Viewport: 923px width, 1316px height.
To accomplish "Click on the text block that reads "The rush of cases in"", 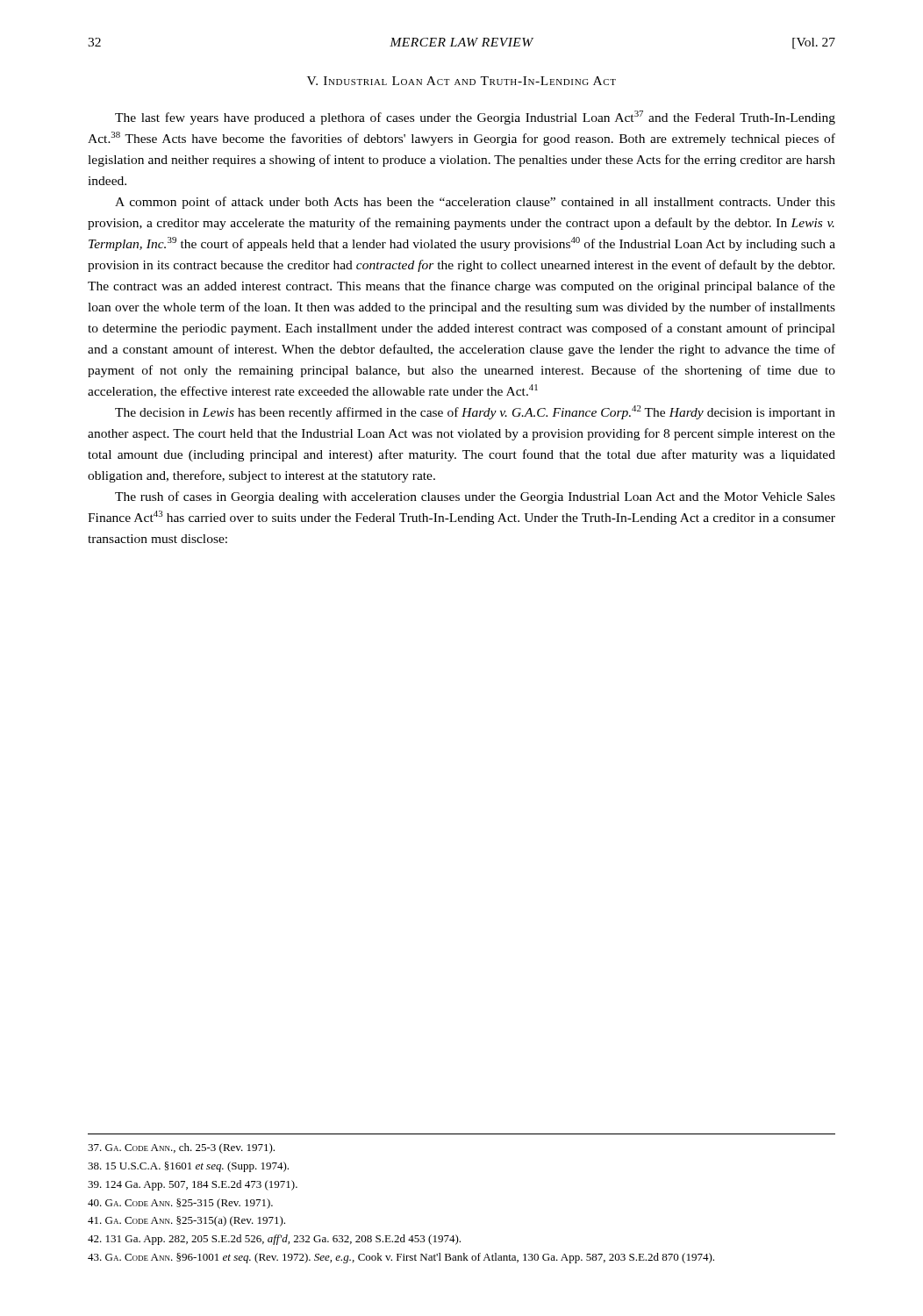I will click(x=462, y=518).
